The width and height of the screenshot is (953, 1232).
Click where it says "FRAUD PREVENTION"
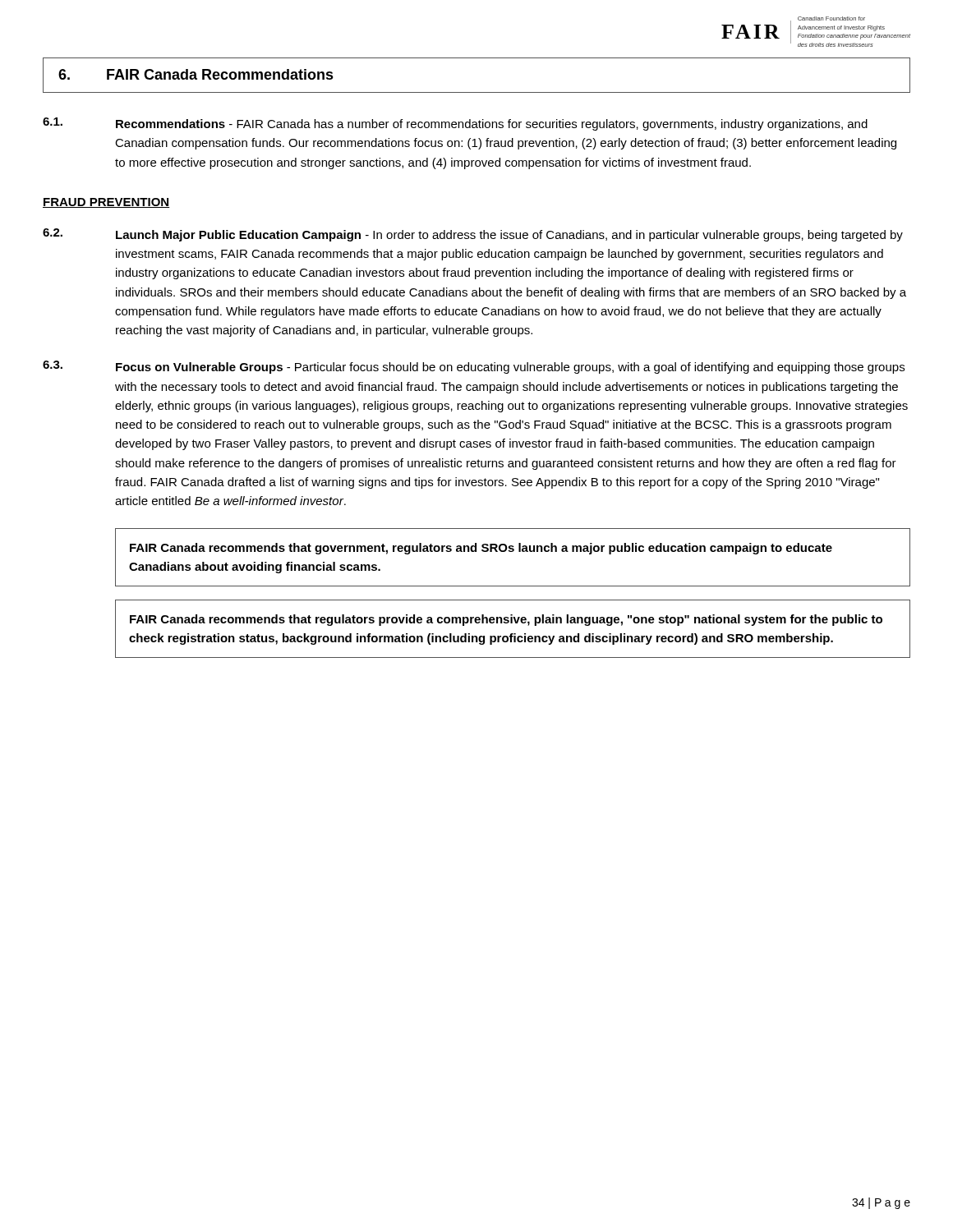tap(106, 201)
